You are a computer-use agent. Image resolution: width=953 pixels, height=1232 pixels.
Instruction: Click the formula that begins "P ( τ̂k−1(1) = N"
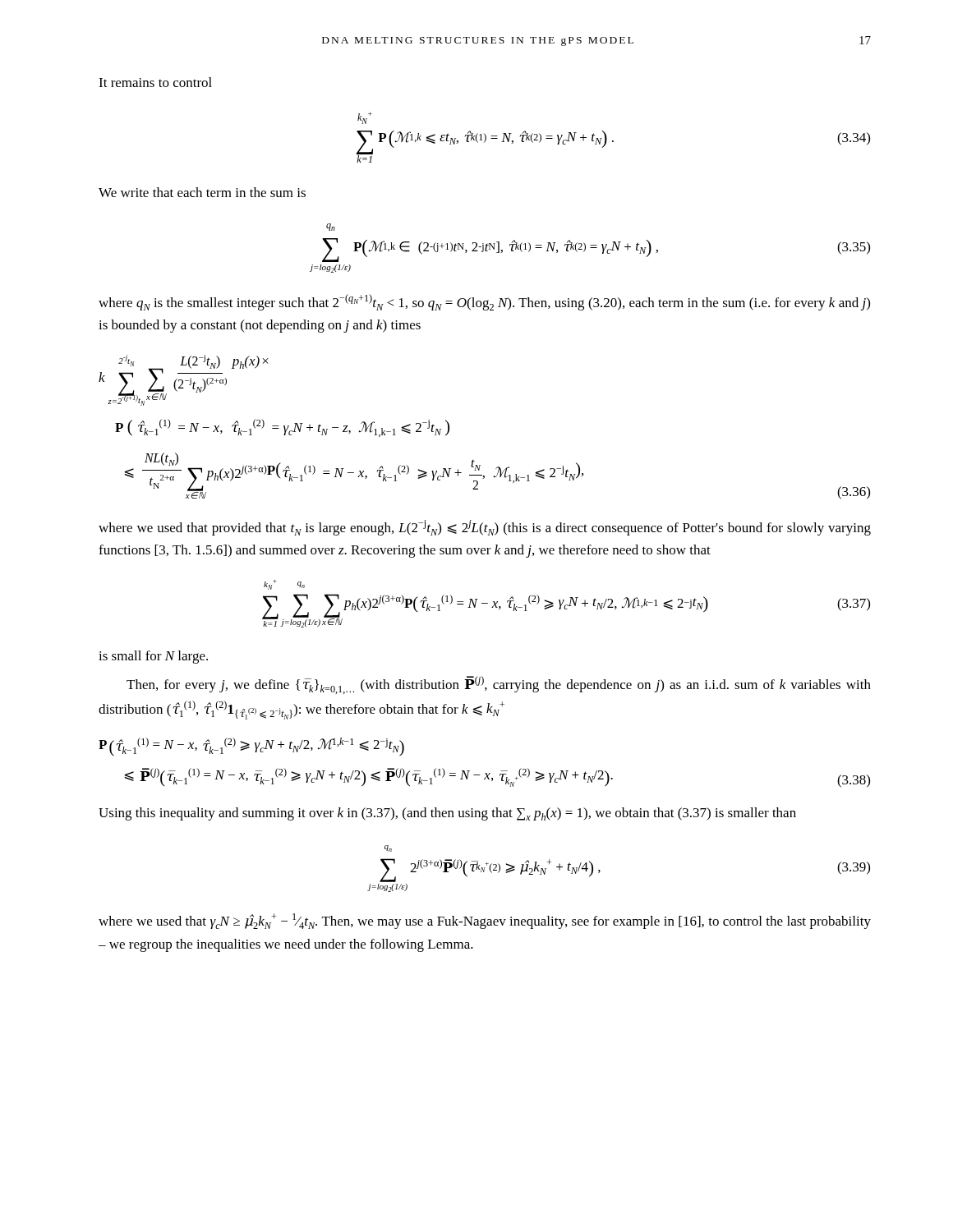(485, 763)
